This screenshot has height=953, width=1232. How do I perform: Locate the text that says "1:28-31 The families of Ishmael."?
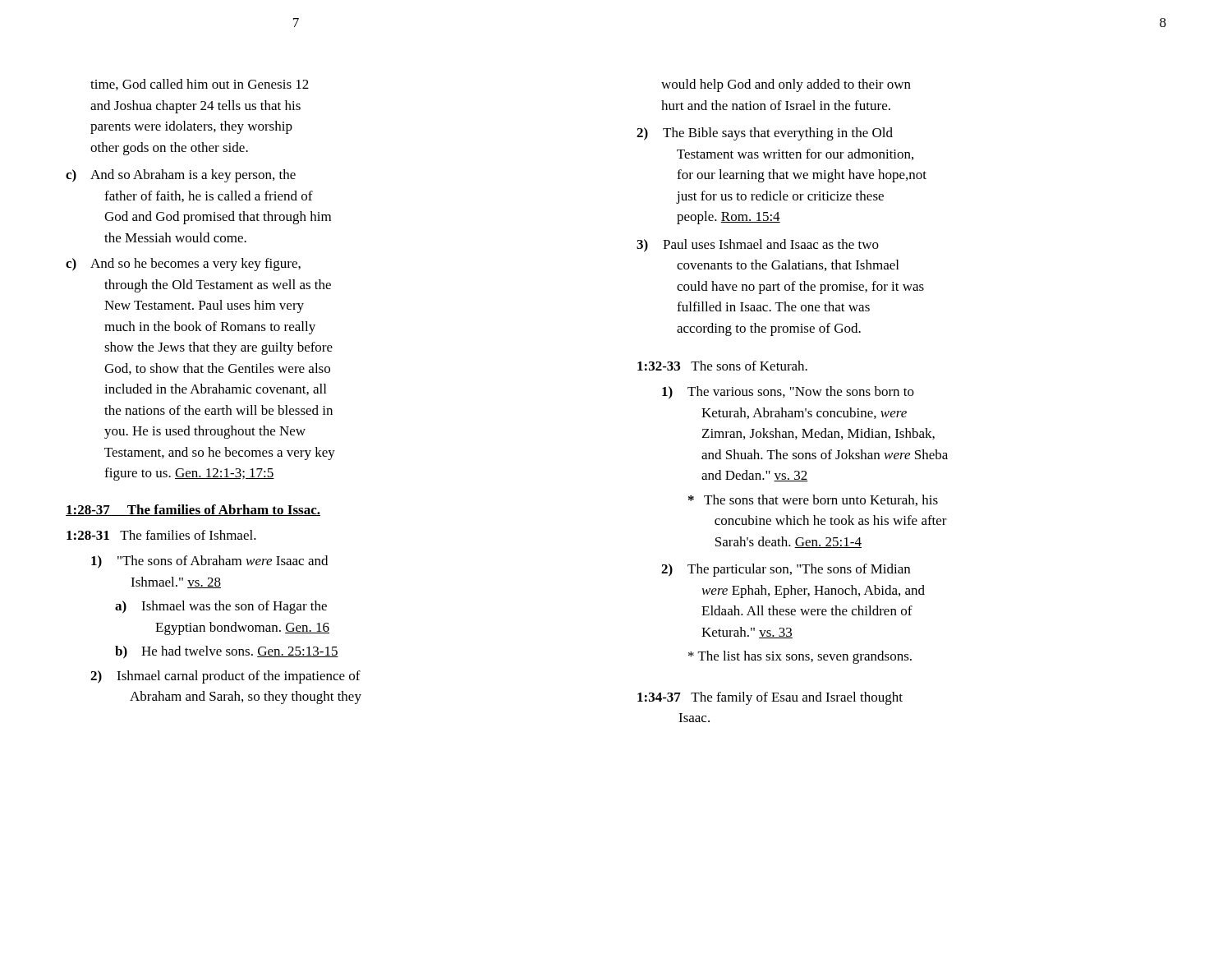tap(161, 535)
